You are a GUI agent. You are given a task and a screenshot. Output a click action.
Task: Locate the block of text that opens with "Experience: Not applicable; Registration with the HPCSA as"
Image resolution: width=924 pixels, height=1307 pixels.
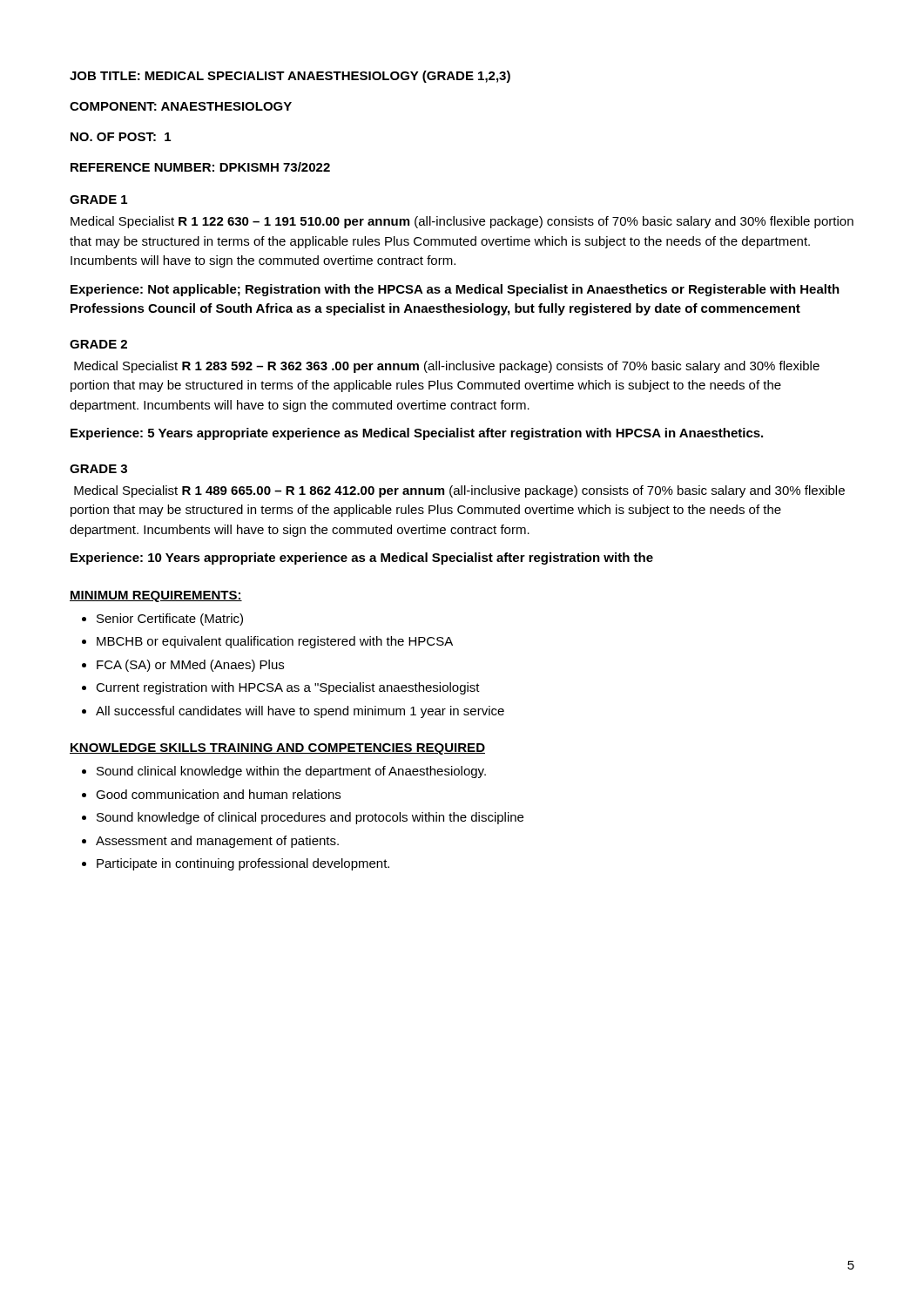coord(455,298)
